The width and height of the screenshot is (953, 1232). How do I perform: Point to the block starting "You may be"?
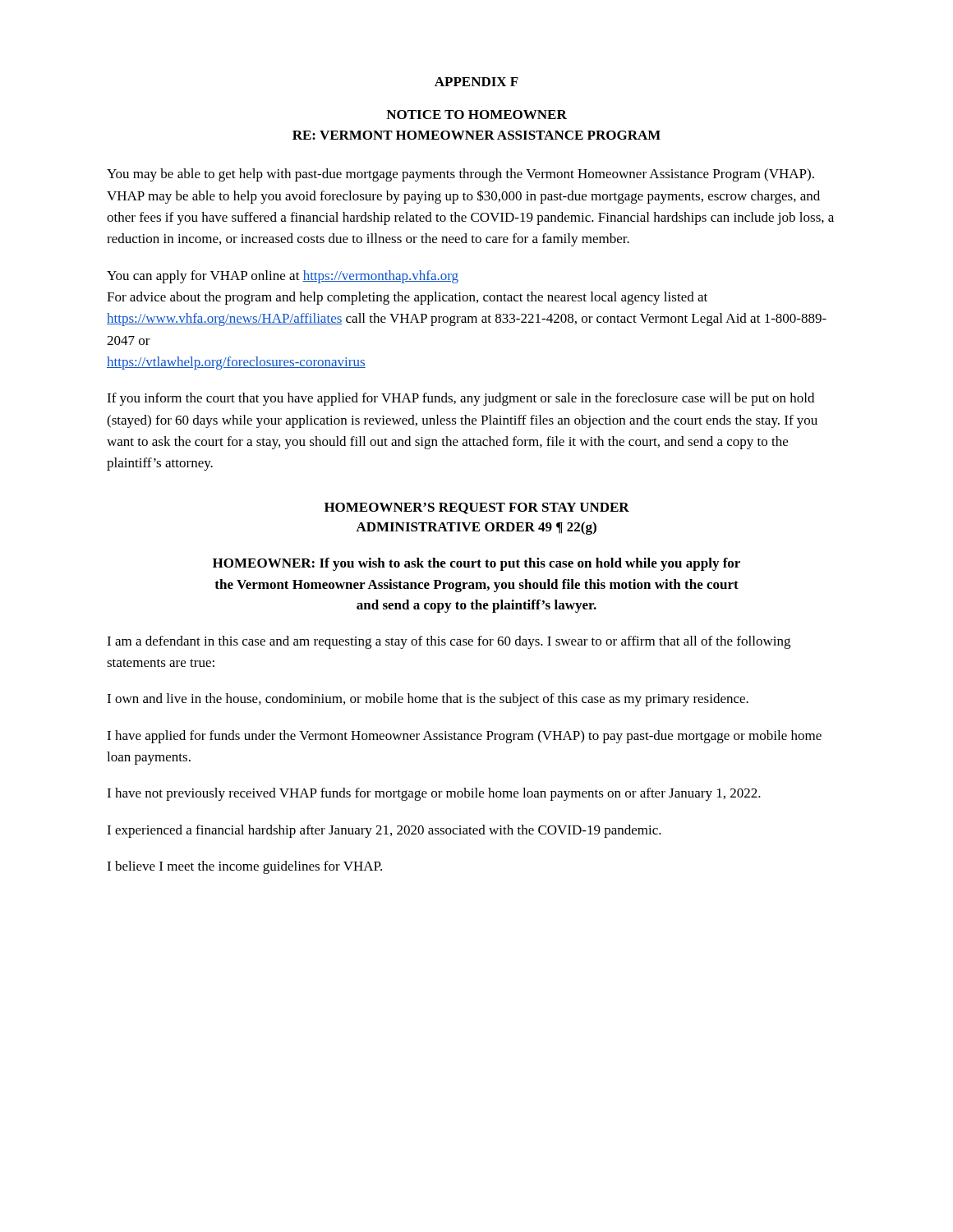(470, 206)
